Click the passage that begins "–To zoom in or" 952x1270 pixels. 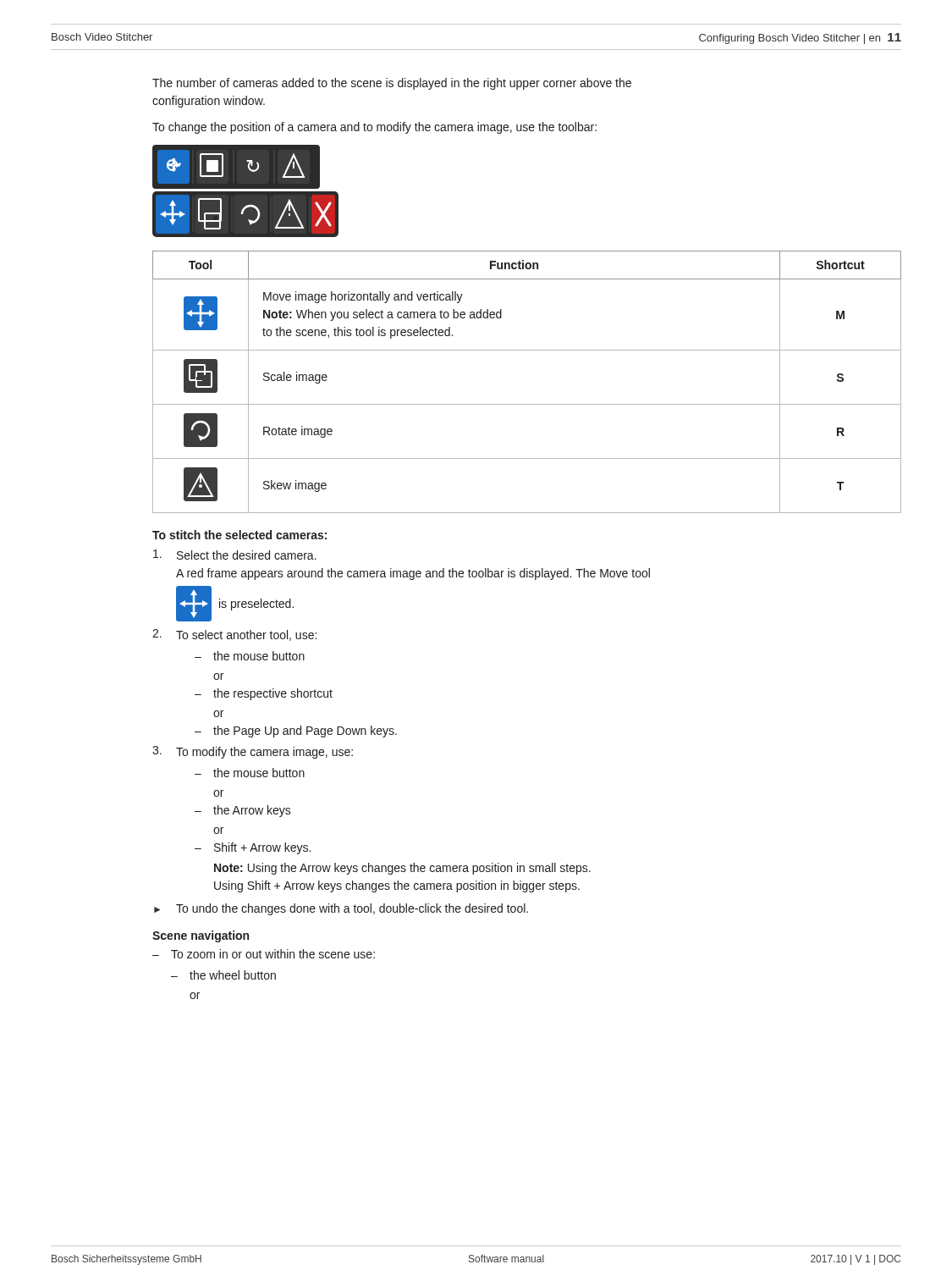click(264, 954)
